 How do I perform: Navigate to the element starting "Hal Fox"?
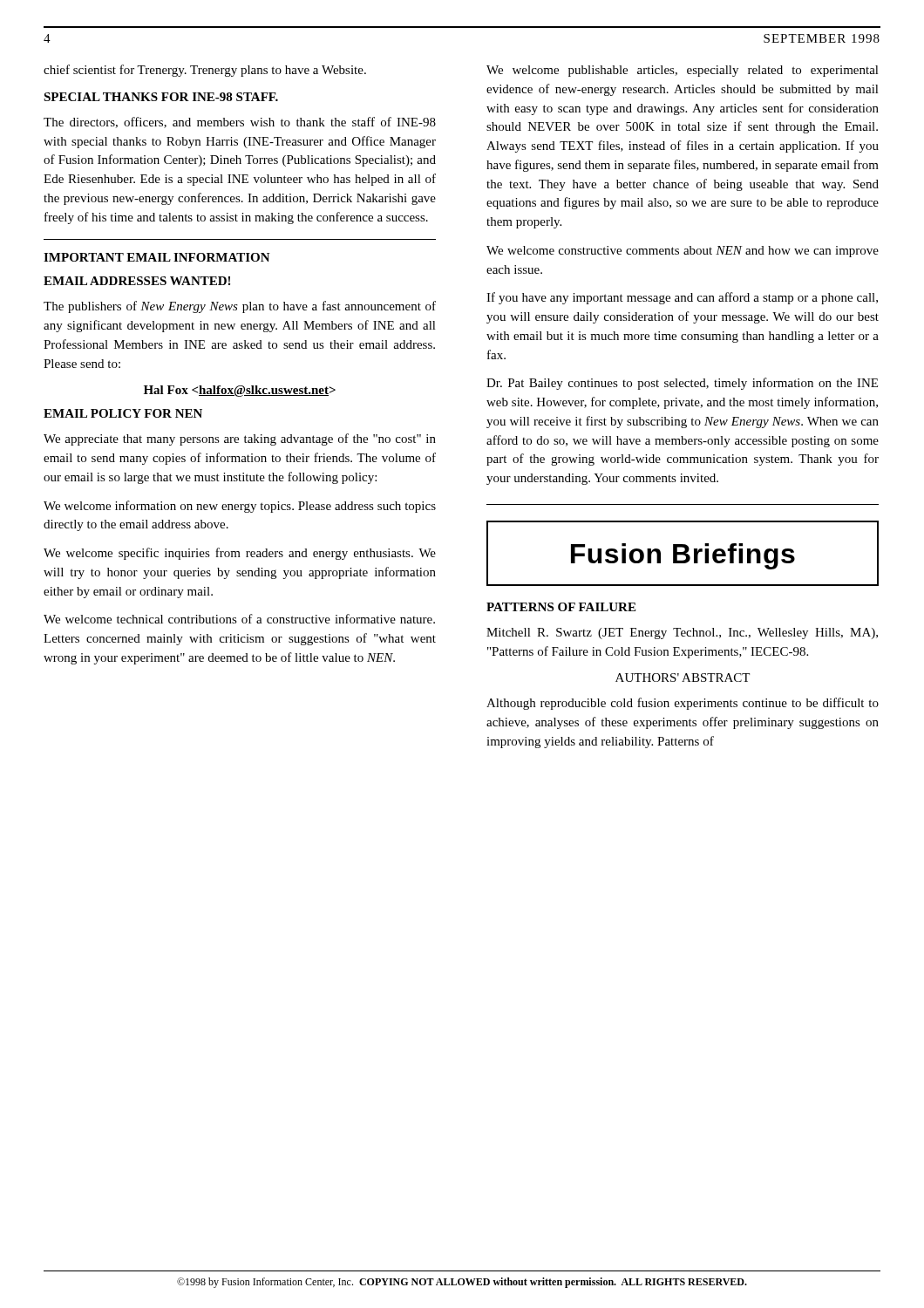[240, 390]
